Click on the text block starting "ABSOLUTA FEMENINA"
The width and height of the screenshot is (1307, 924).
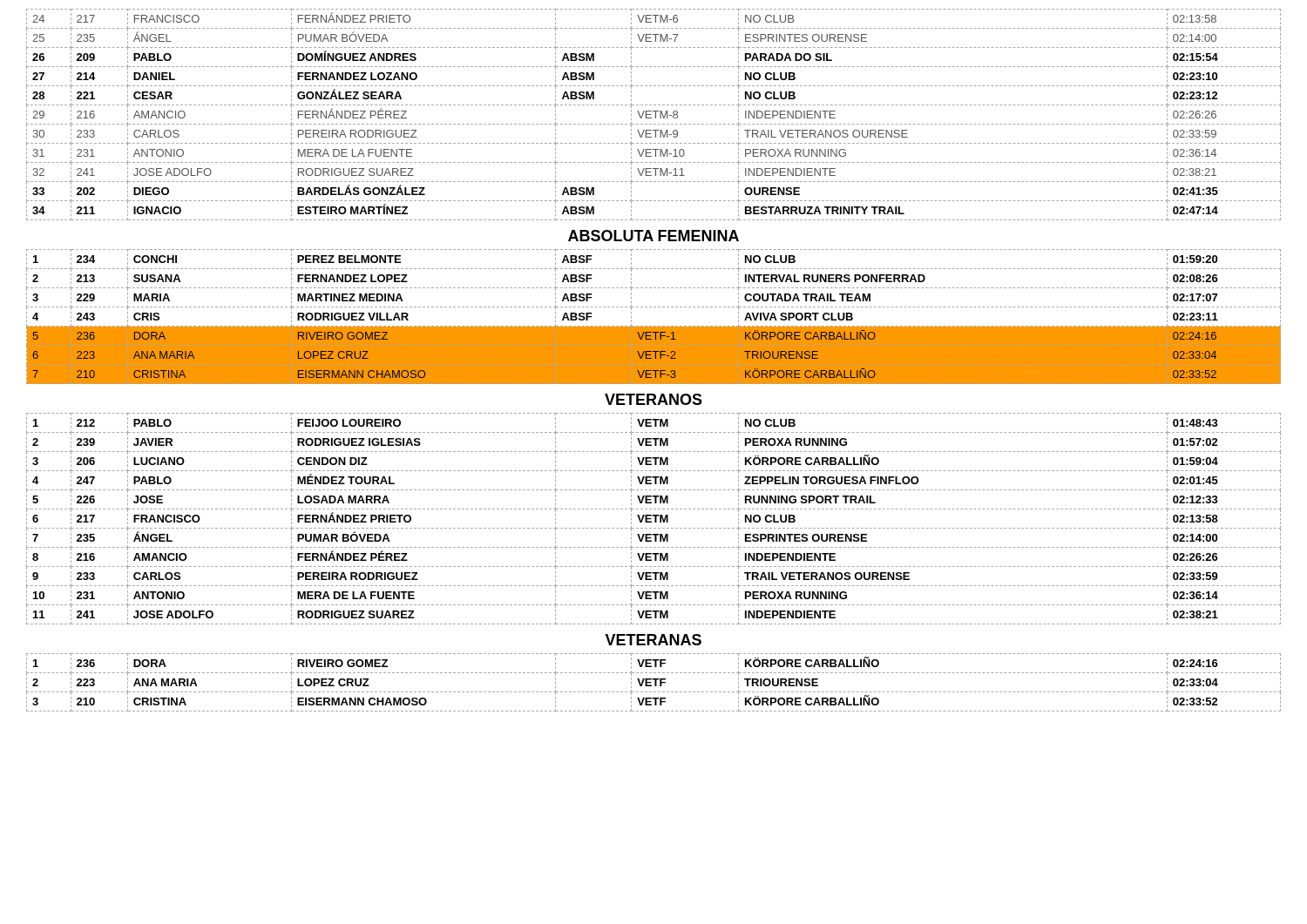tap(654, 236)
